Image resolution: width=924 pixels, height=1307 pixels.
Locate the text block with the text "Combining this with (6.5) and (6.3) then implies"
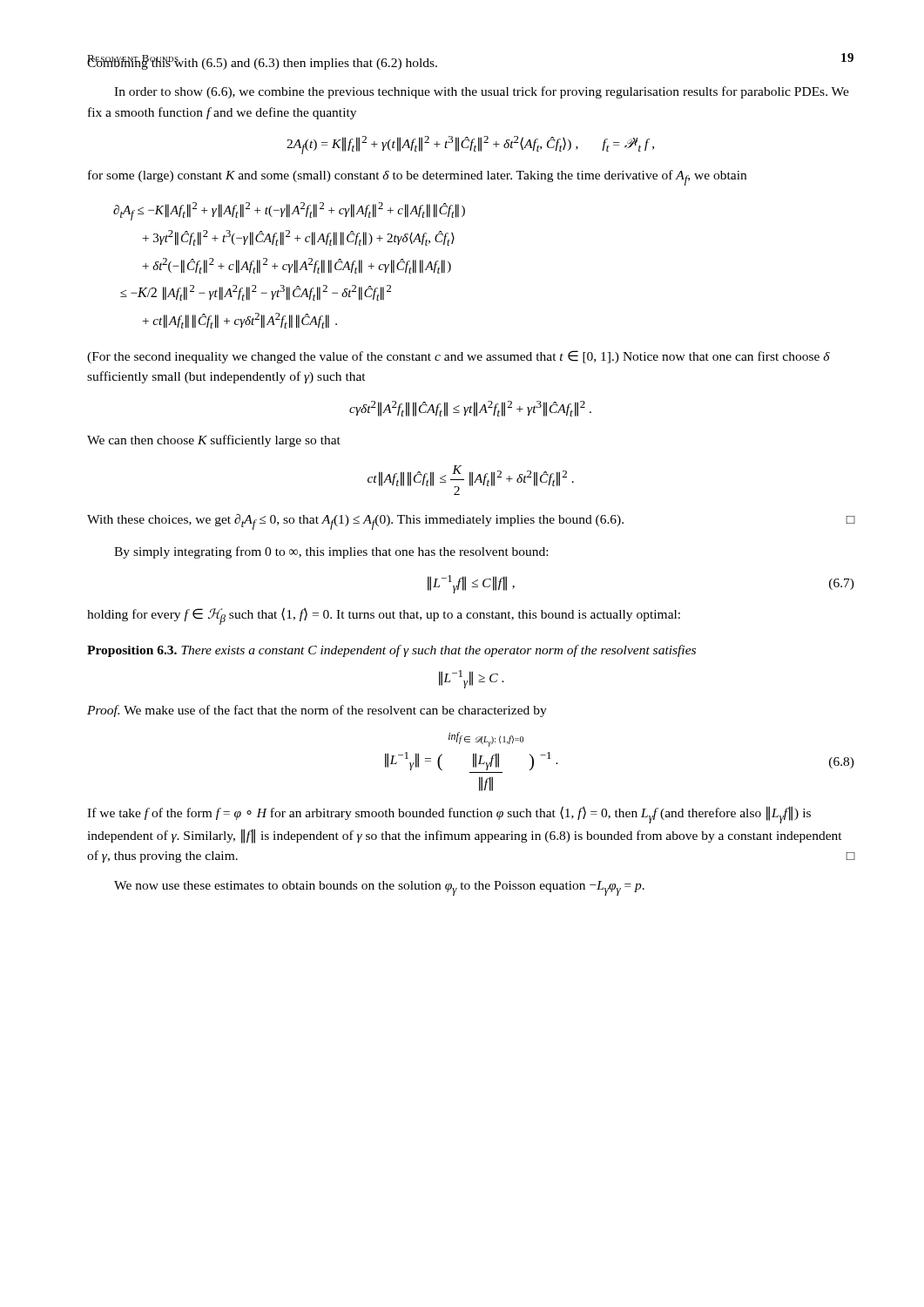coord(263,62)
